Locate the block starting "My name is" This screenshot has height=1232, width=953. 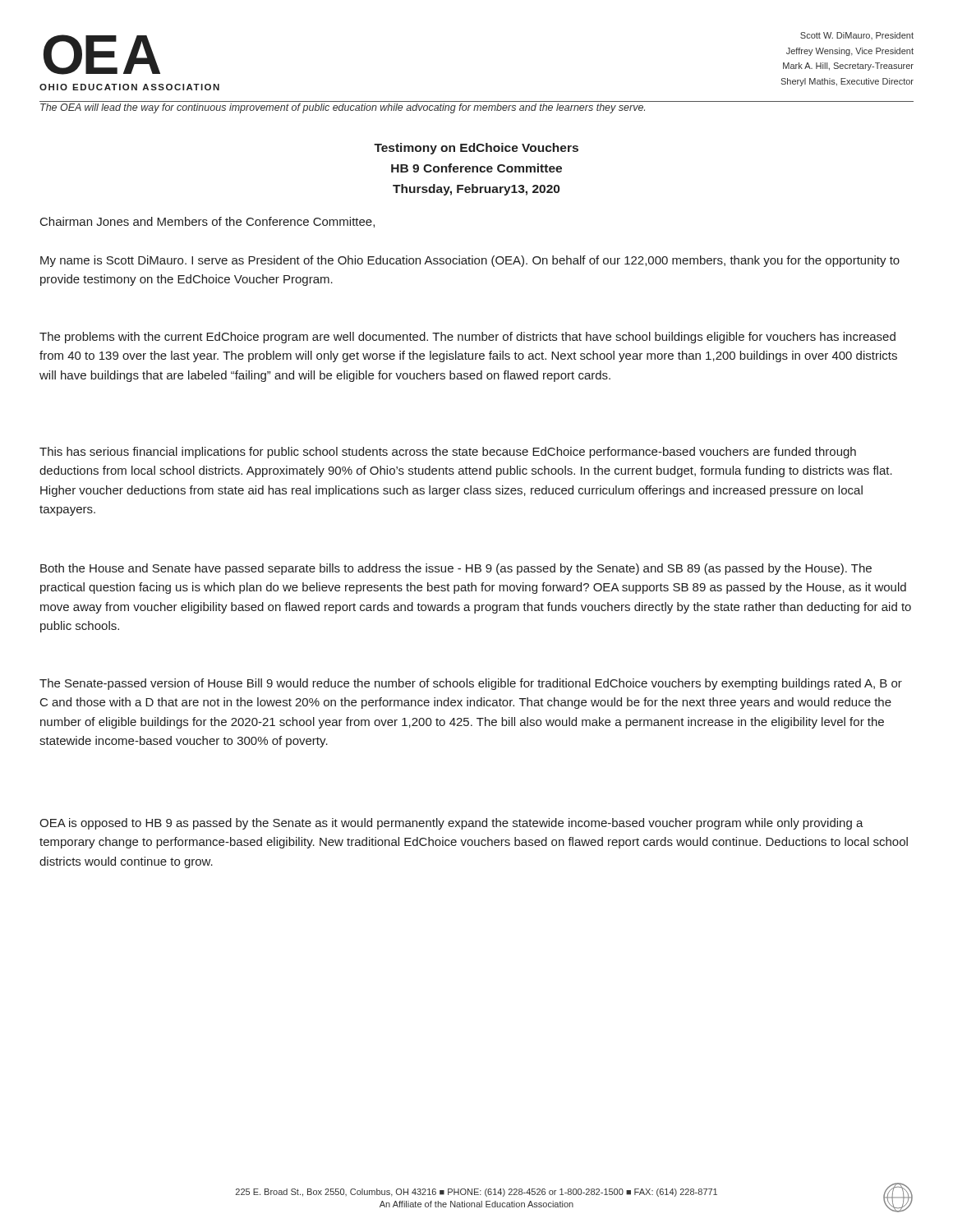(476, 270)
